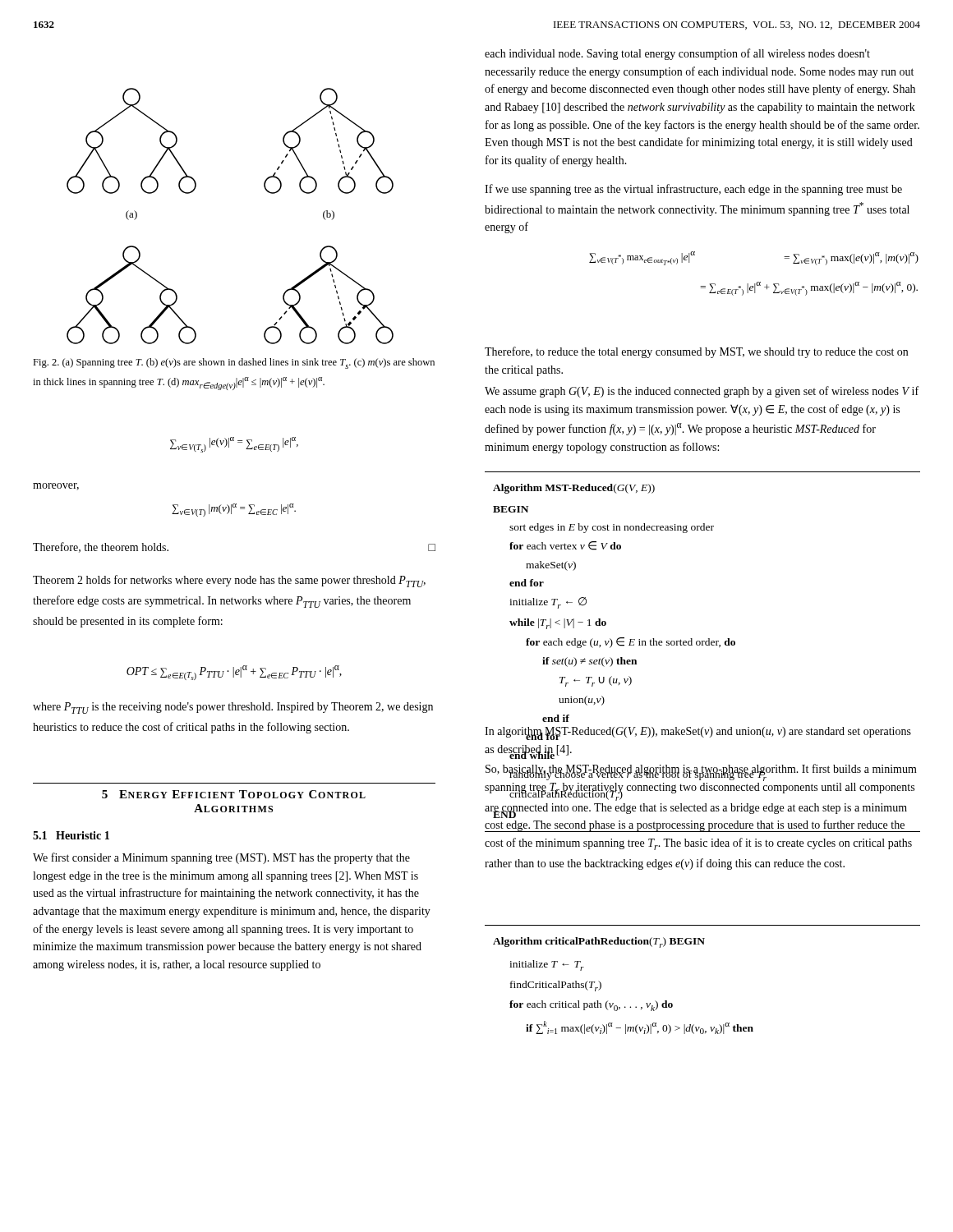Find the text block with the text "Therefore, to reduce the total energy consumed by"
The height and width of the screenshot is (1232, 953).
697,361
